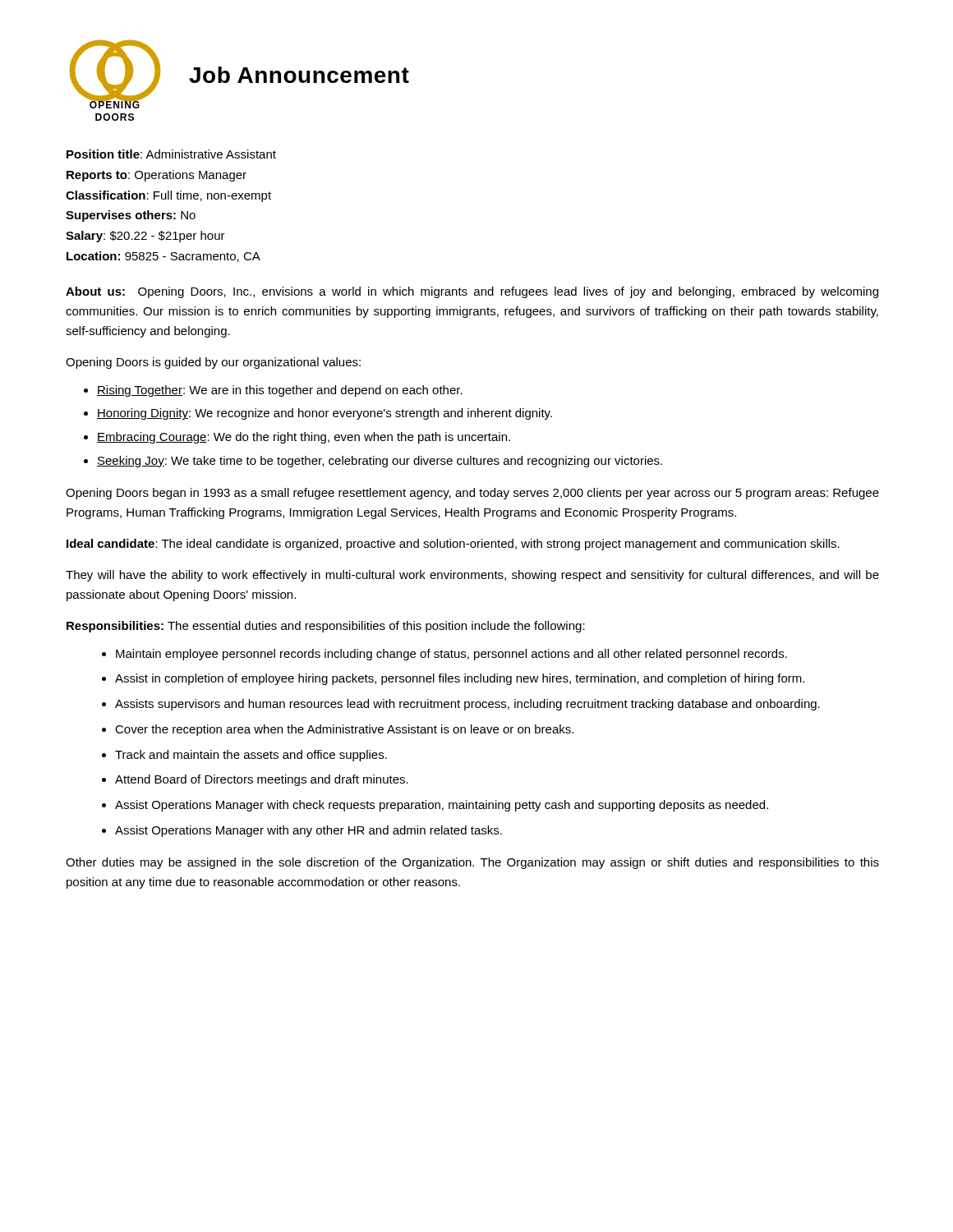This screenshot has width=953, height=1232.
Task: Click on the text block that says "Ideal candidate: The ideal candidate"
Action: point(453,543)
